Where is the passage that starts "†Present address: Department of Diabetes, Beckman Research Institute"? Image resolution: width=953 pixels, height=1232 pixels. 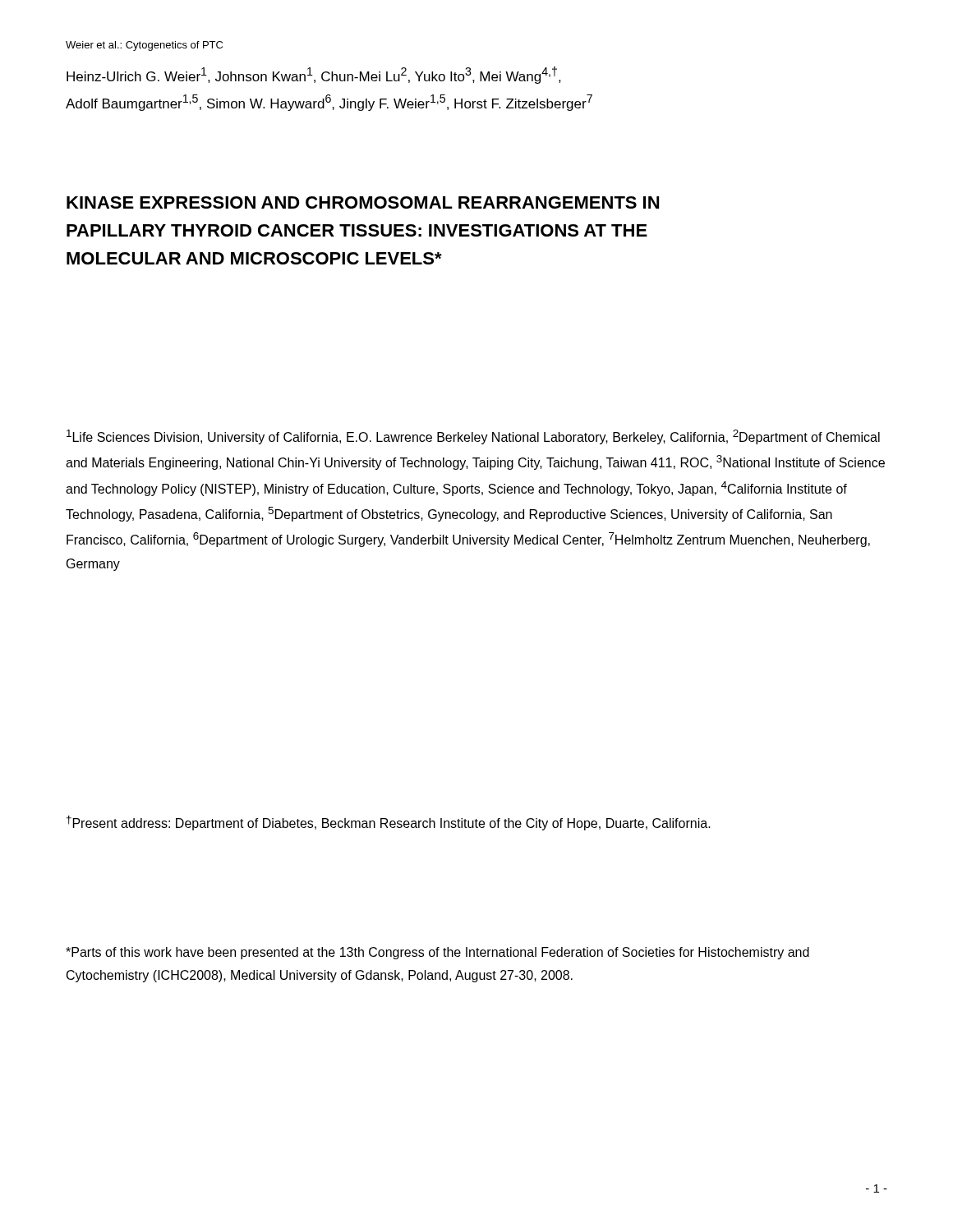[x=476, y=823]
